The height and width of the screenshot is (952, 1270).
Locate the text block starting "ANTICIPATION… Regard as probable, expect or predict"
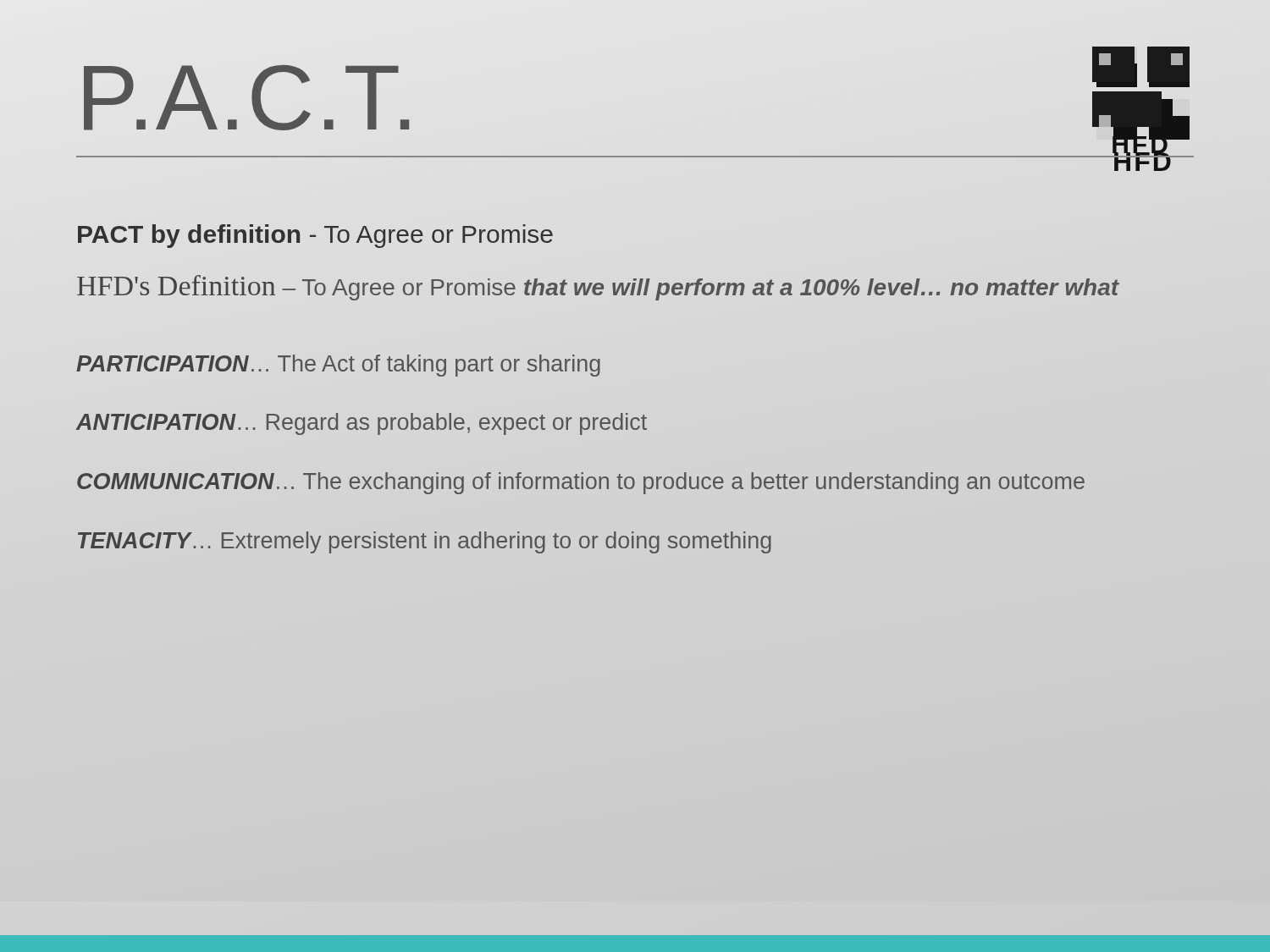362,423
